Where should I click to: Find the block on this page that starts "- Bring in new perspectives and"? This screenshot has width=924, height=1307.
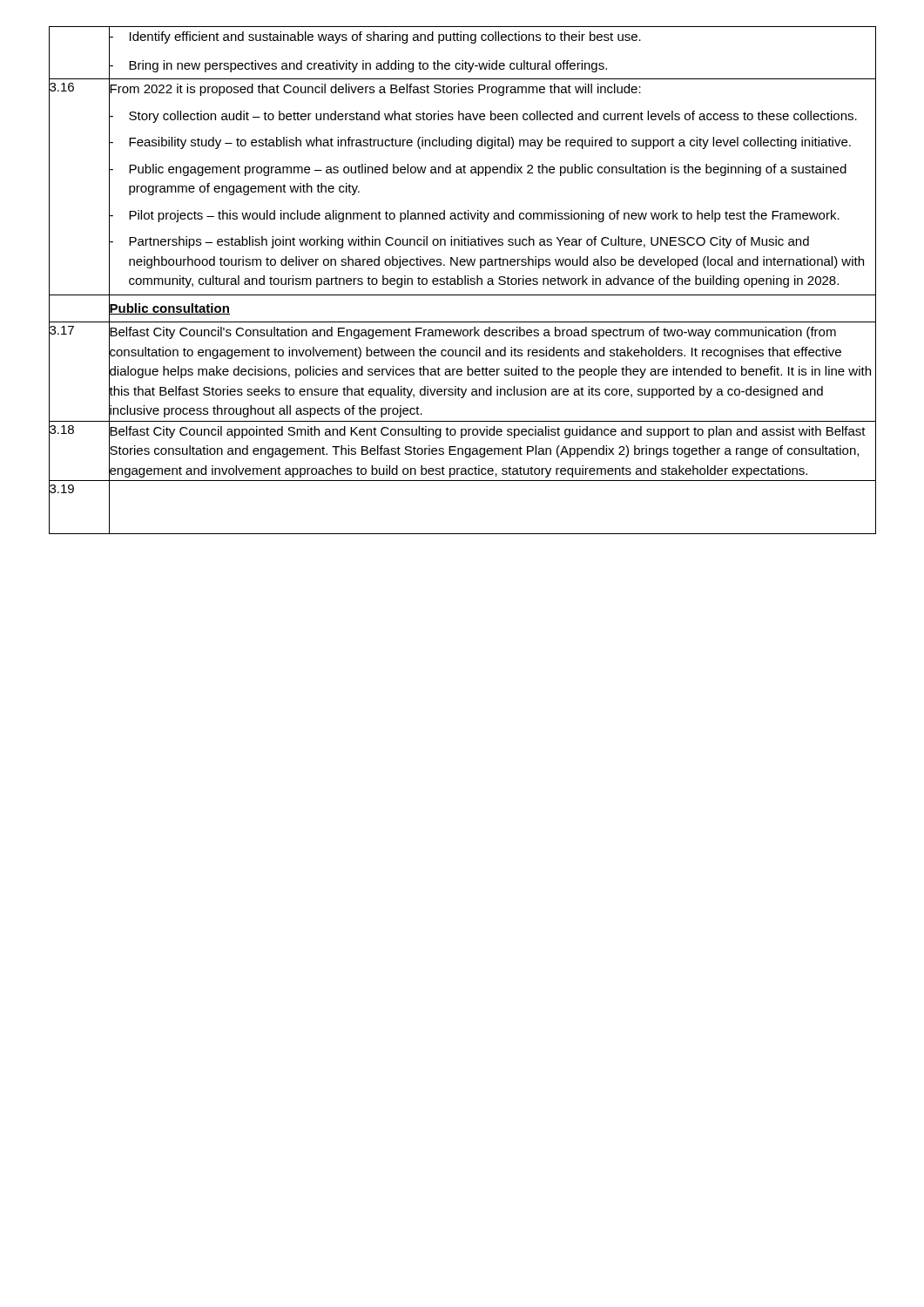click(x=359, y=65)
